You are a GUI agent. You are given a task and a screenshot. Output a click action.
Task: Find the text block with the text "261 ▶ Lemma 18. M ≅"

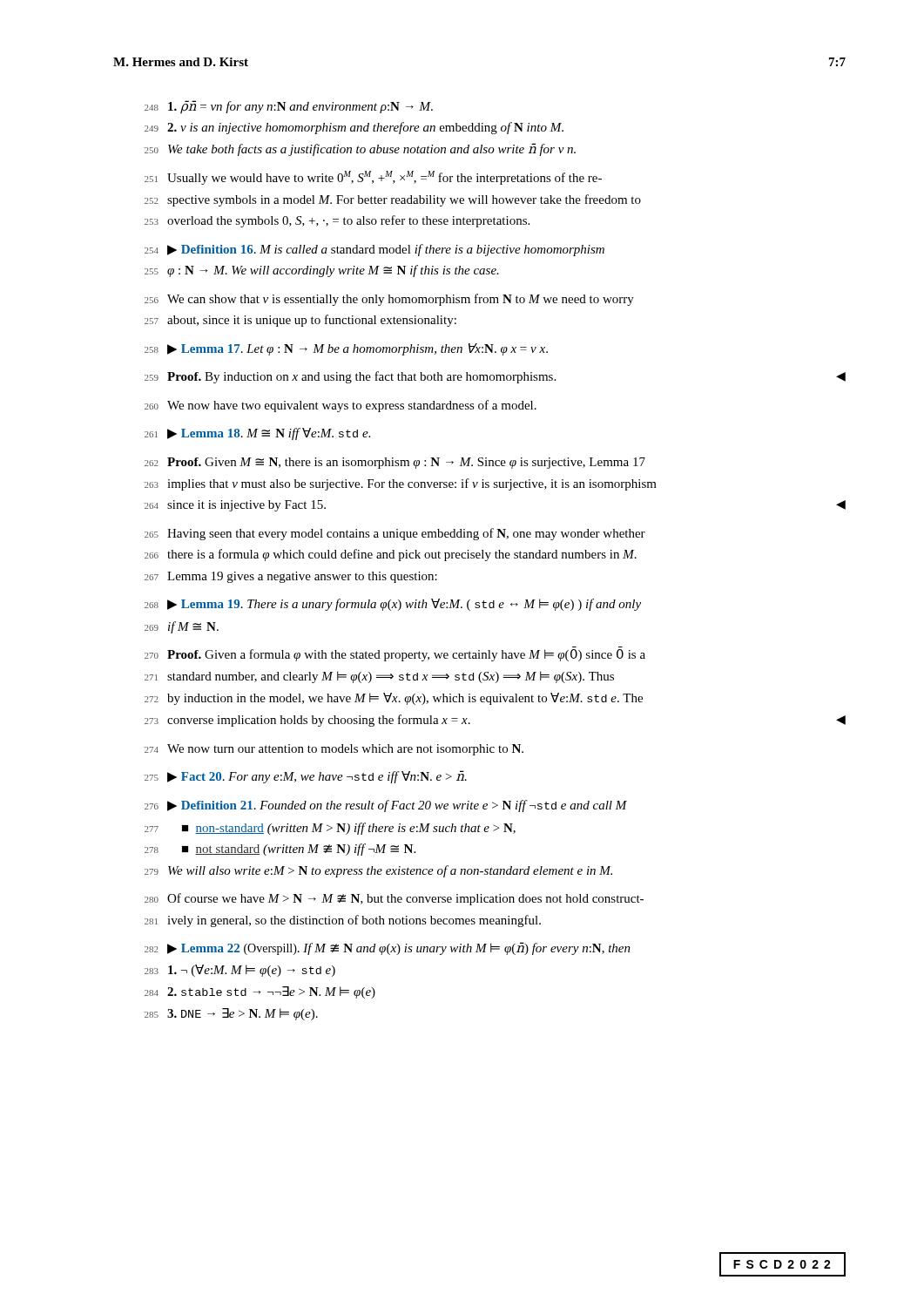tap(257, 434)
